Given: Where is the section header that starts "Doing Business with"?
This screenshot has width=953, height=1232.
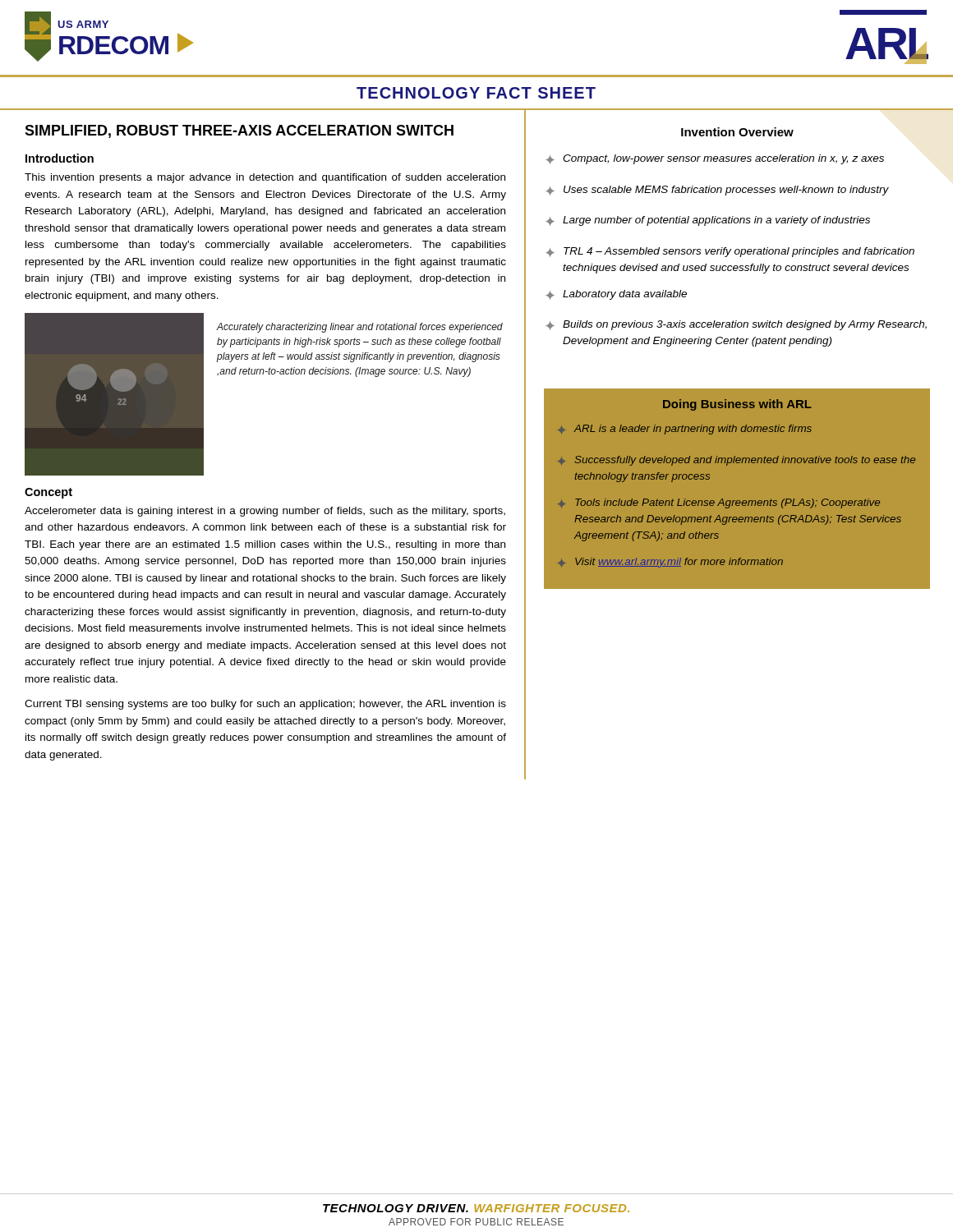Looking at the screenshot, I should [x=737, y=404].
